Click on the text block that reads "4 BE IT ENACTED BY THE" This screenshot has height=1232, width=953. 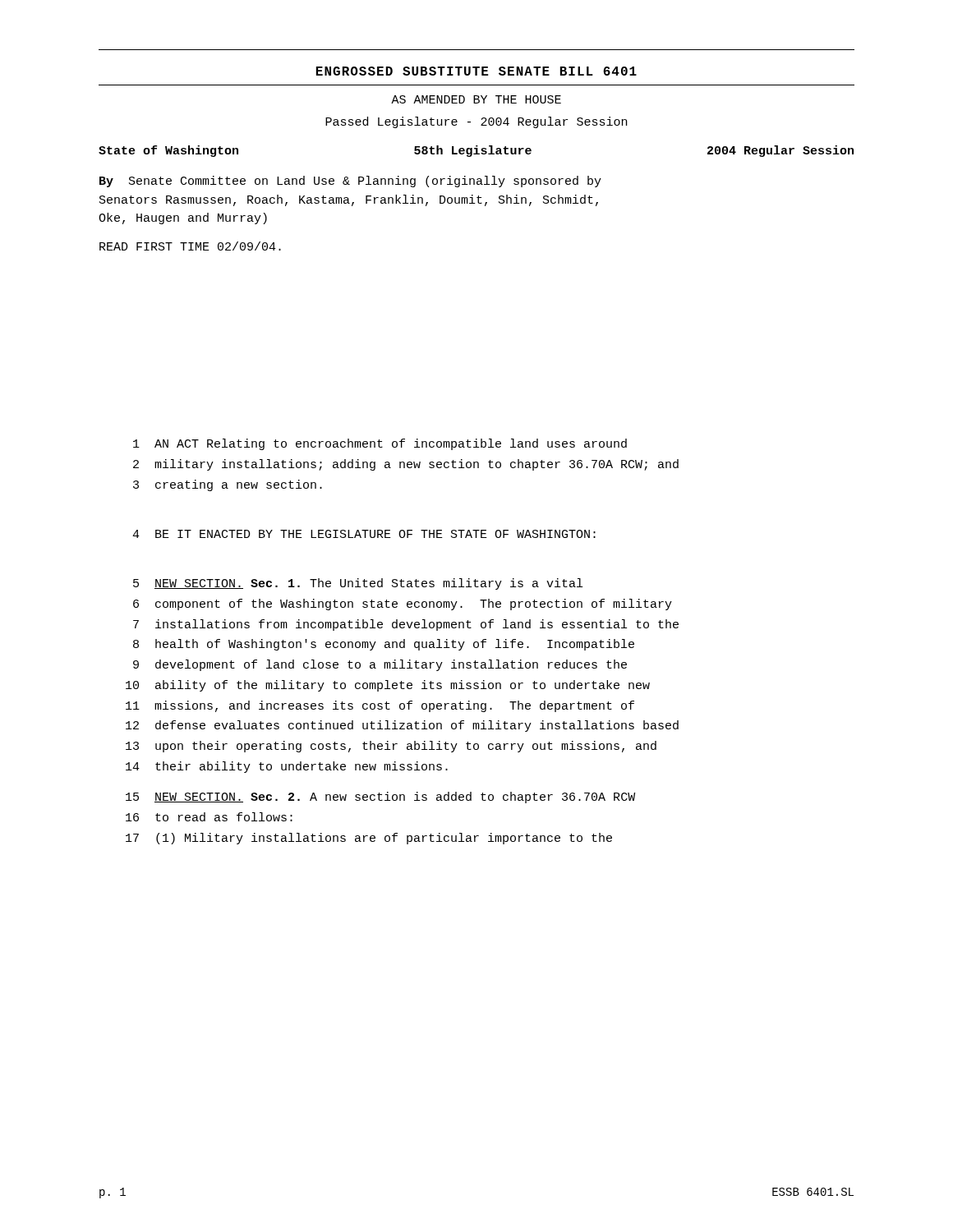(x=476, y=536)
